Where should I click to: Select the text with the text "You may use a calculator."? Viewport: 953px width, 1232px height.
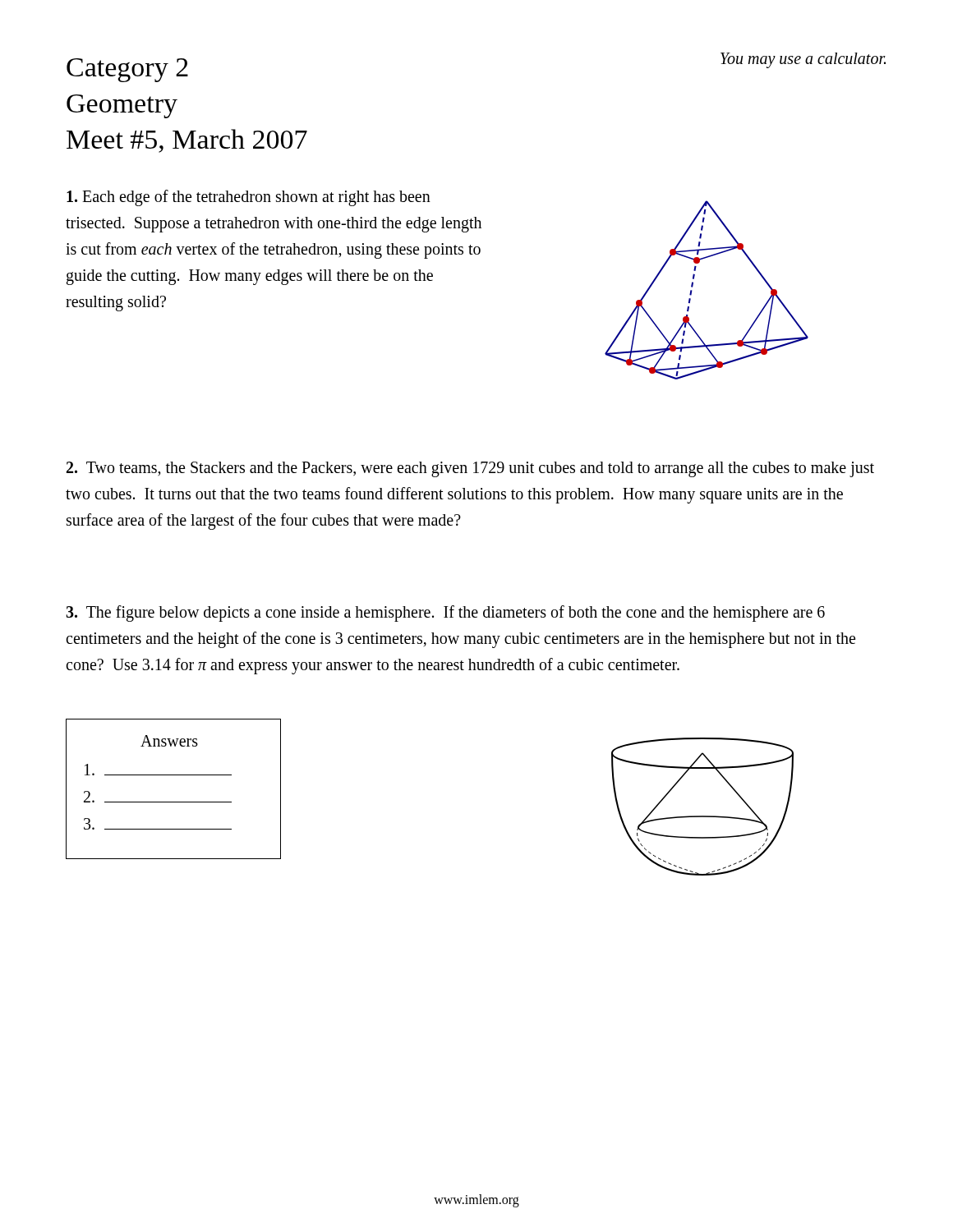(x=803, y=58)
